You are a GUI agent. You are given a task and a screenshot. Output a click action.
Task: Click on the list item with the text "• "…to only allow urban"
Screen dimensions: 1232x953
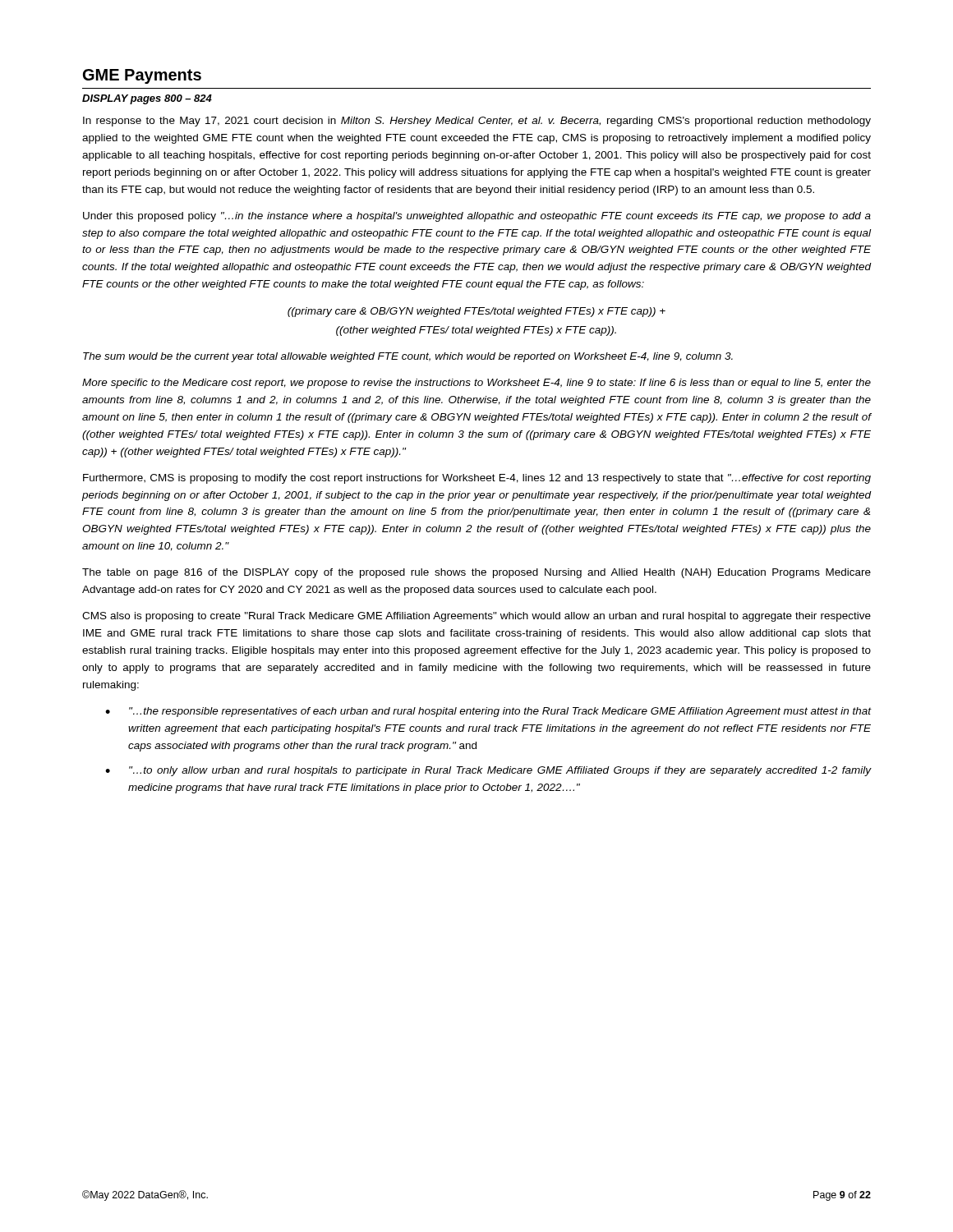click(488, 780)
